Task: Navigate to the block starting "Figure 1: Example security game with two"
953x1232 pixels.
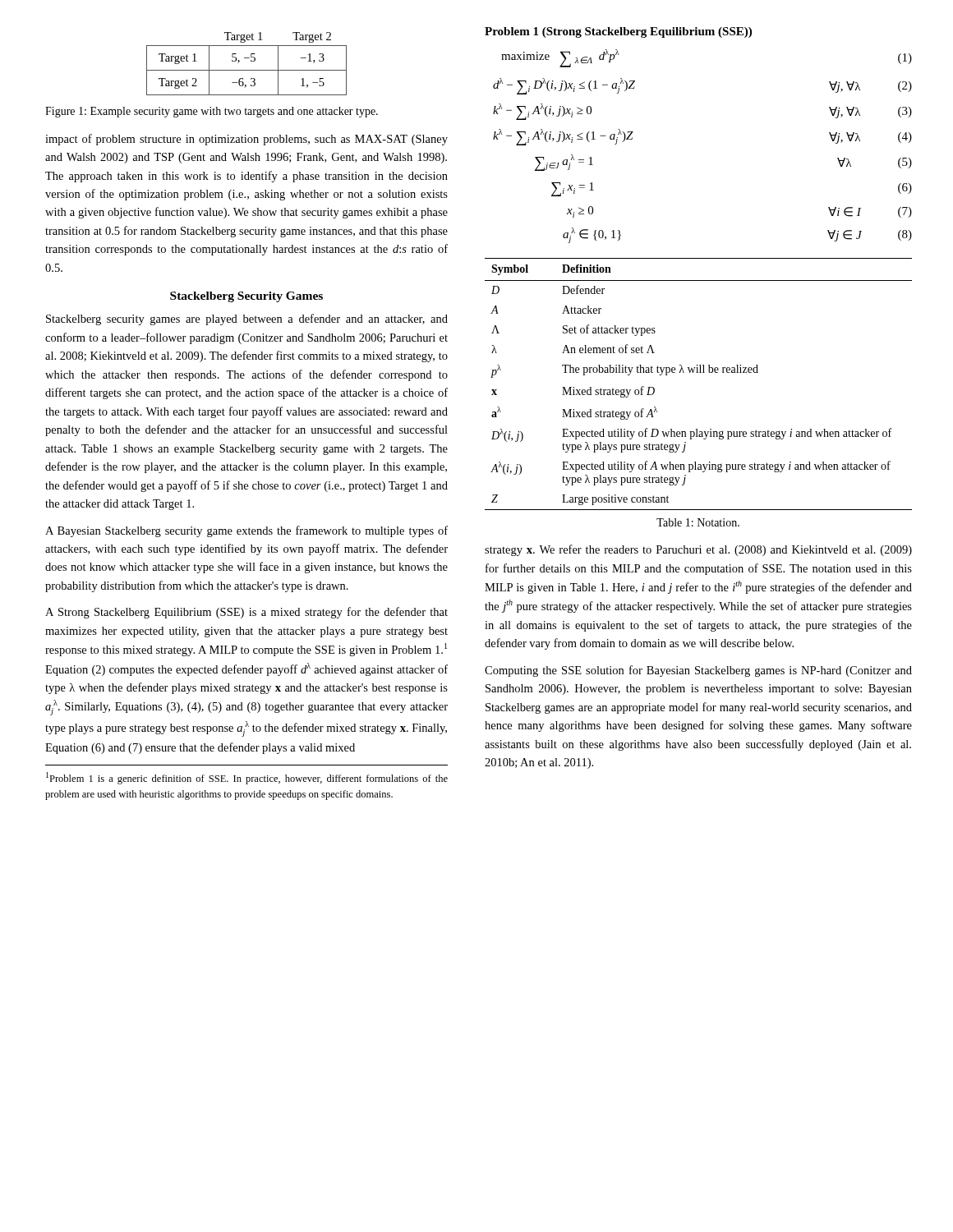Action: (x=212, y=111)
